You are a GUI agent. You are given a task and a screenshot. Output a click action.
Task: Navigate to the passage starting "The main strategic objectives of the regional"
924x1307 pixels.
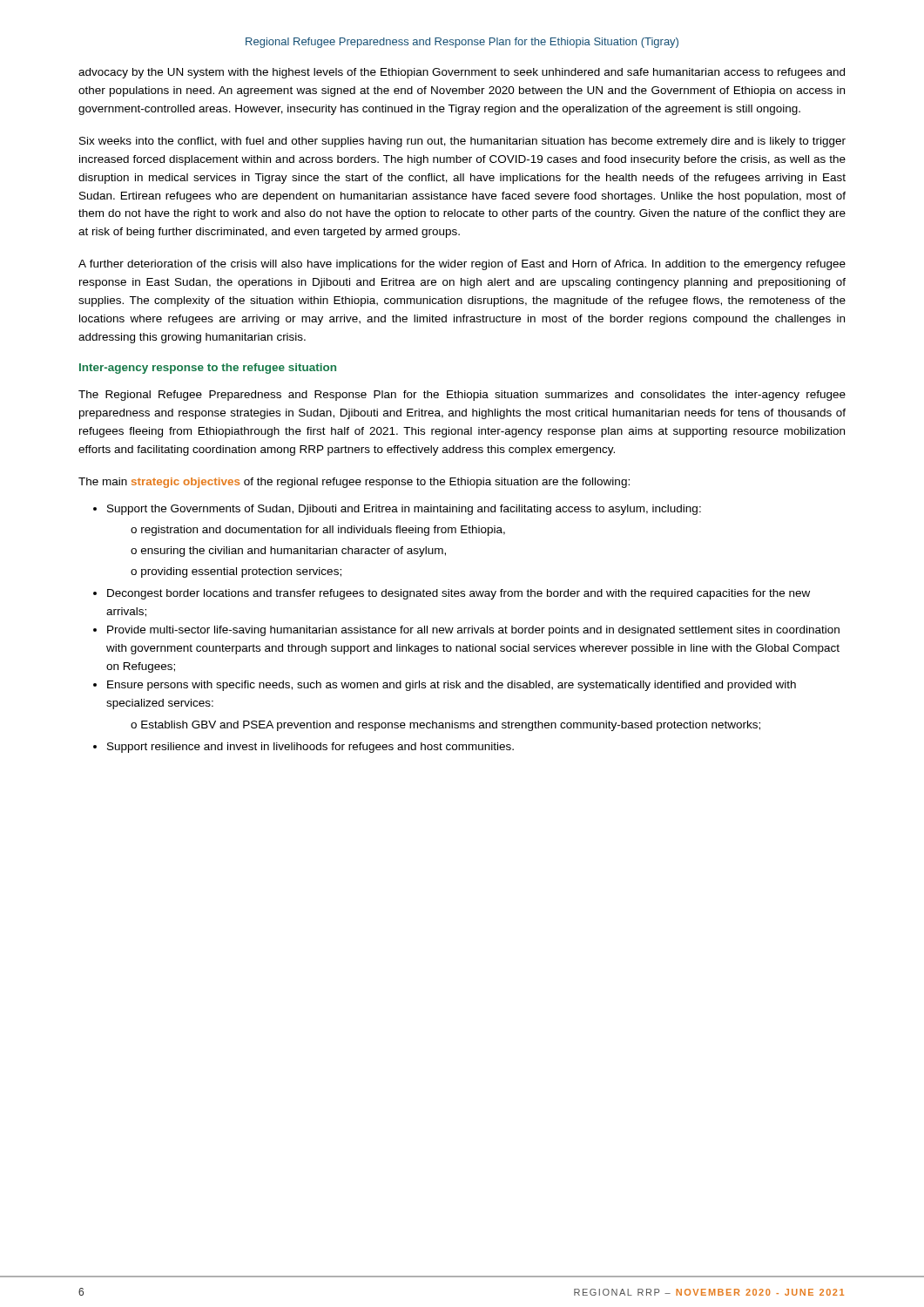354,481
